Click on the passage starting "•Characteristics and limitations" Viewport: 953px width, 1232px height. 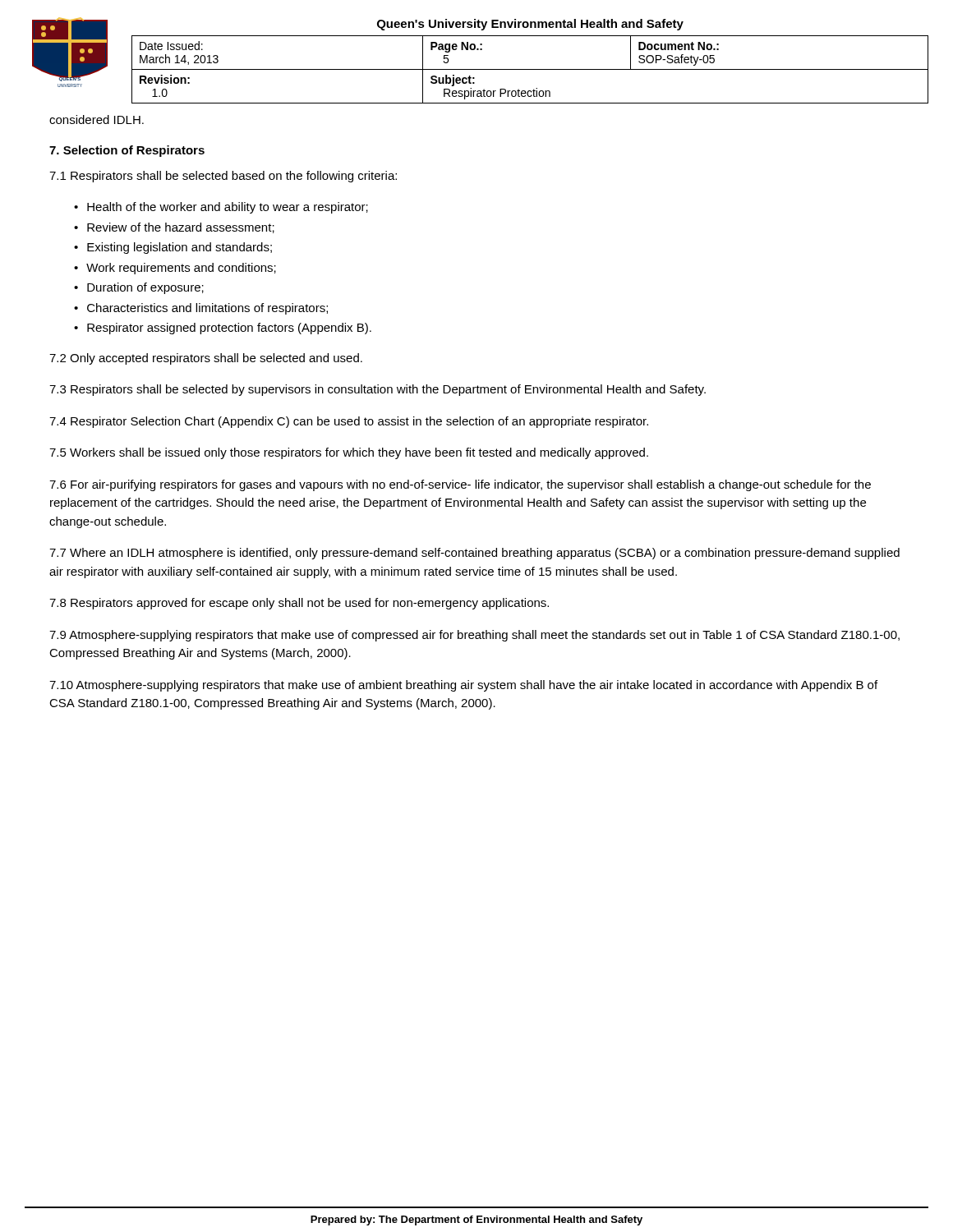pyautogui.click(x=201, y=308)
